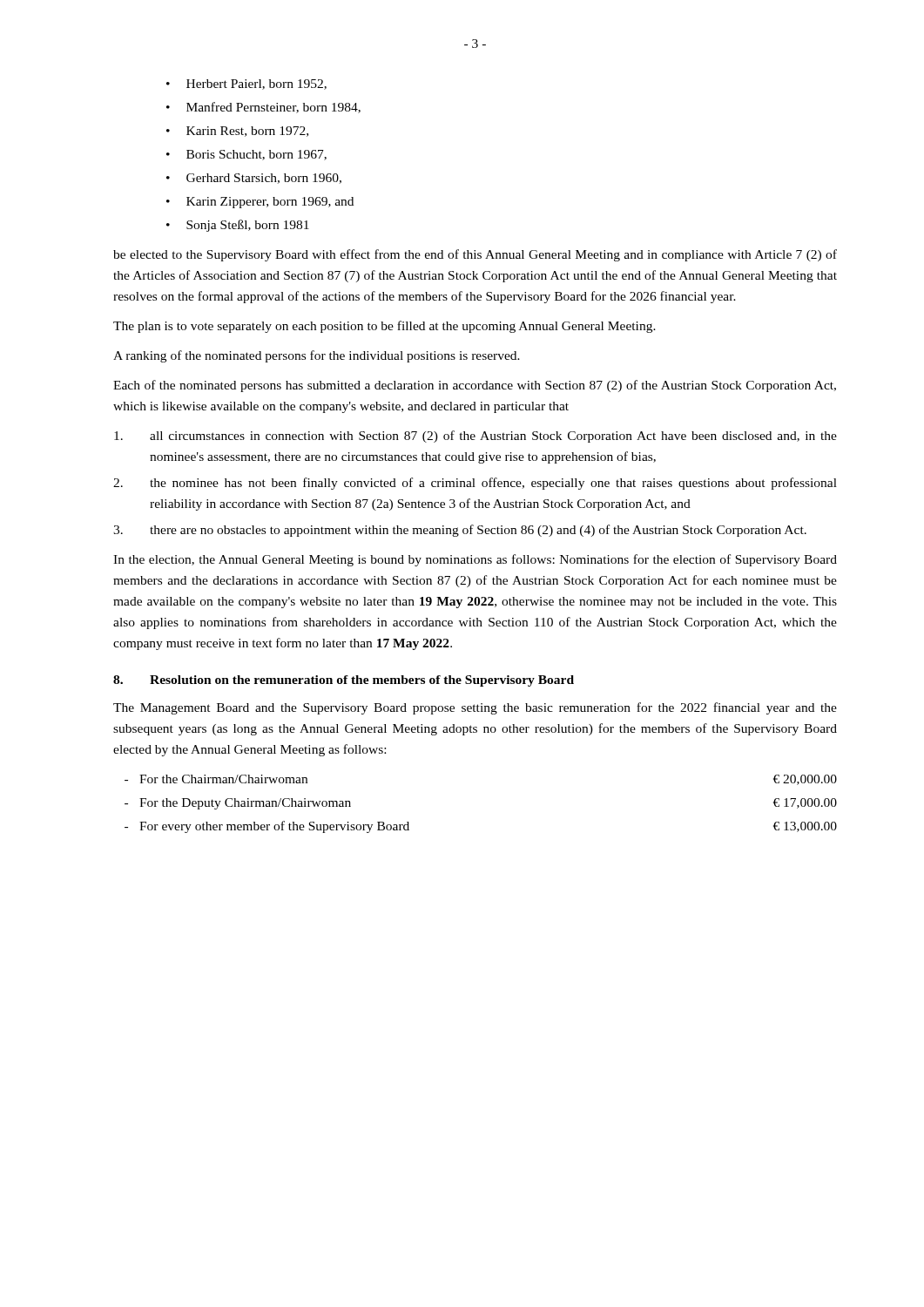
Task: Select the text block starting "Boris Schucht, born"
Action: tap(246, 155)
